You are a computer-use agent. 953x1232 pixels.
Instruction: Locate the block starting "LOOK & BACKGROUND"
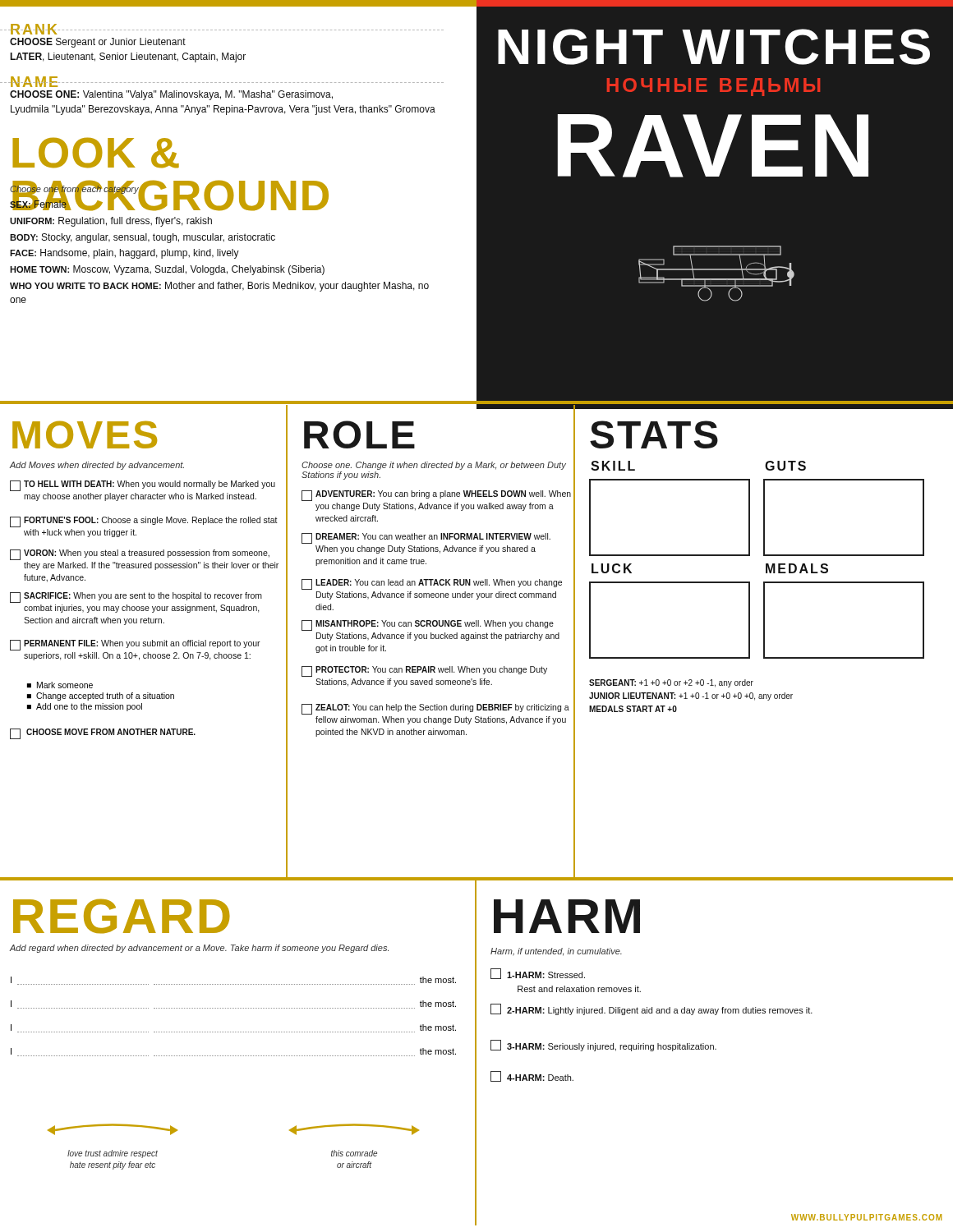pyautogui.click(x=171, y=174)
